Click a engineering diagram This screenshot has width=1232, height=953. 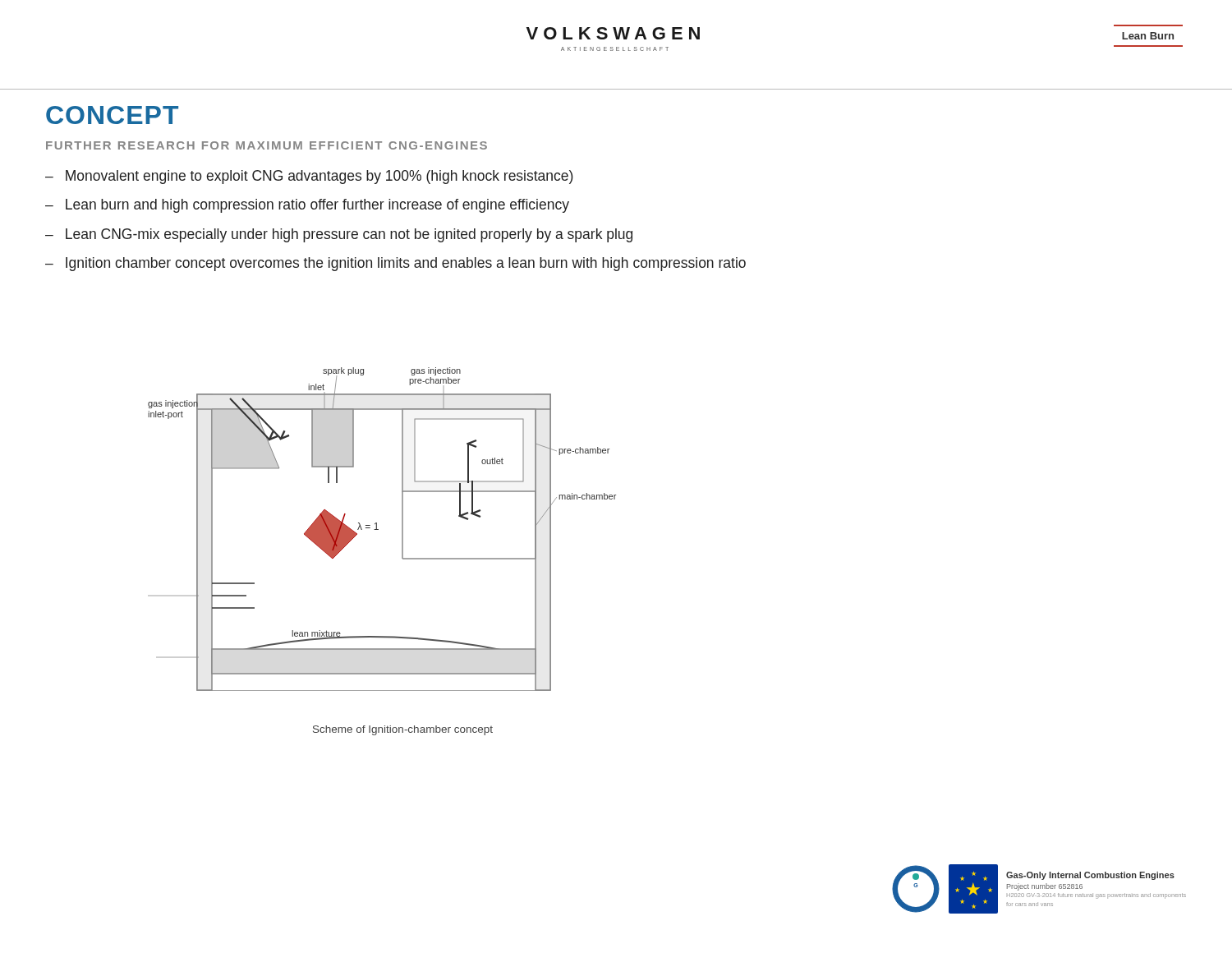[402, 548]
